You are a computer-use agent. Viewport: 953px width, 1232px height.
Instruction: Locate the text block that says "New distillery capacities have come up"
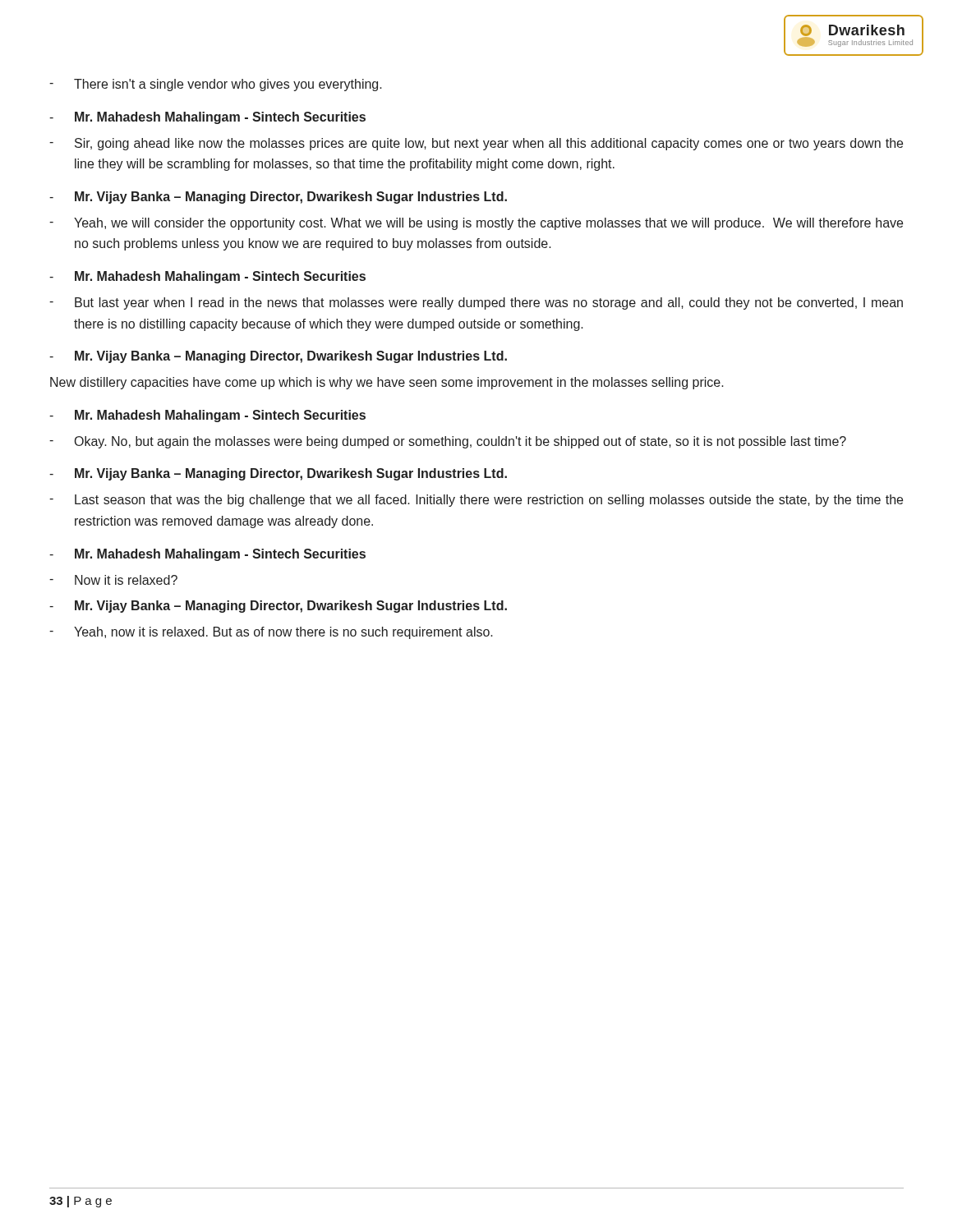click(x=387, y=382)
